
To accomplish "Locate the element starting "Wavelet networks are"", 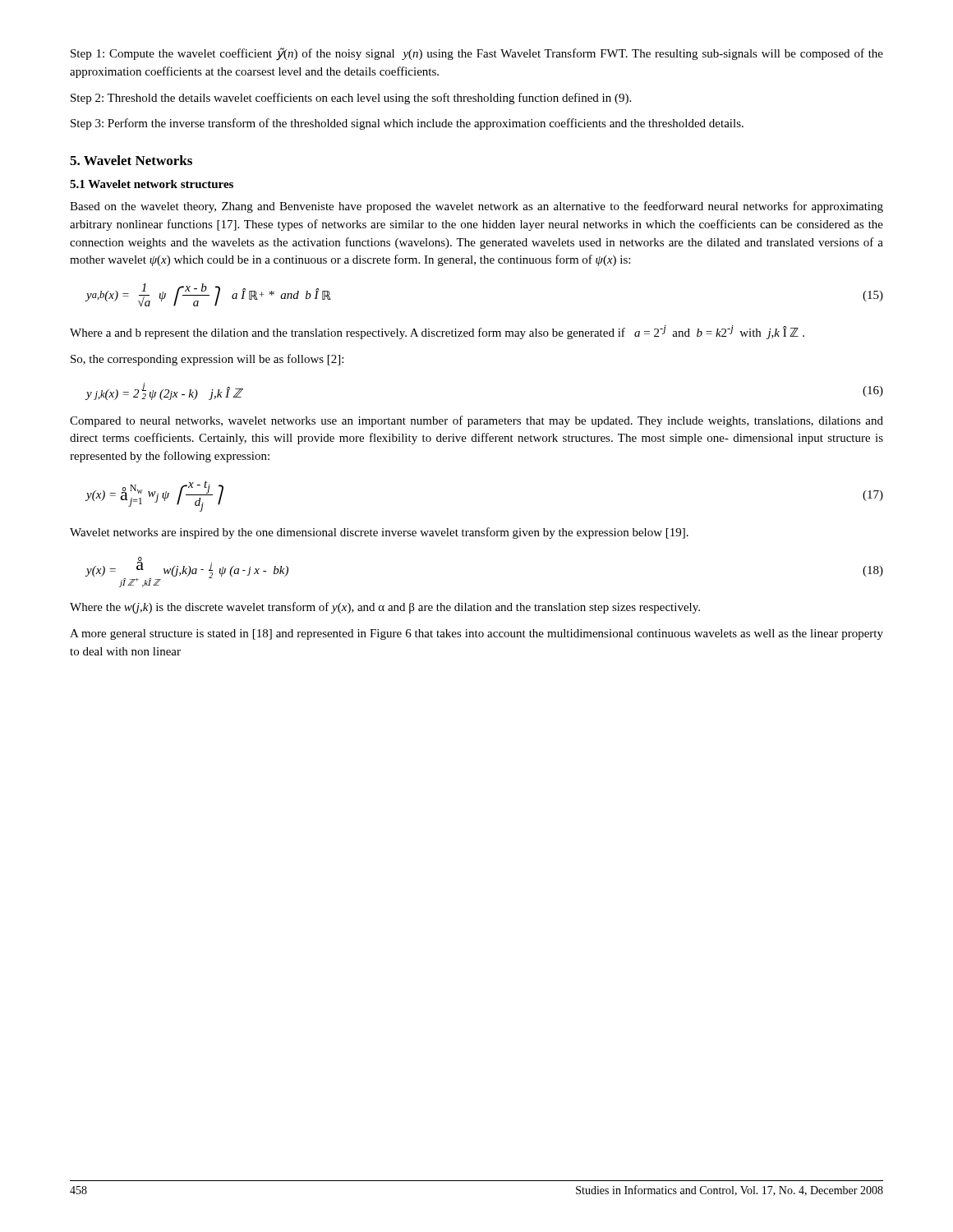I will coord(476,533).
